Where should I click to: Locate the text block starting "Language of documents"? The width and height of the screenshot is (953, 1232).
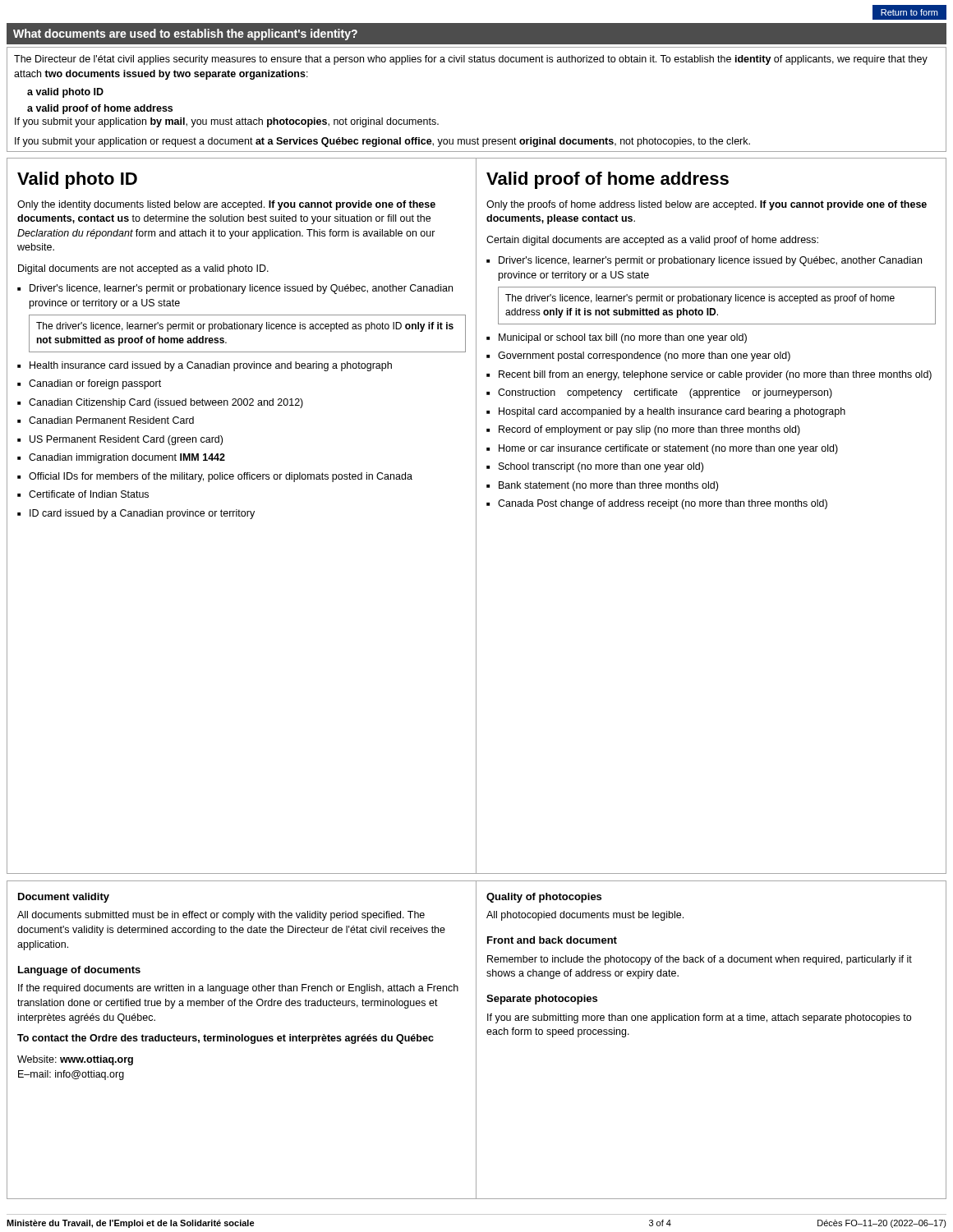pos(79,969)
